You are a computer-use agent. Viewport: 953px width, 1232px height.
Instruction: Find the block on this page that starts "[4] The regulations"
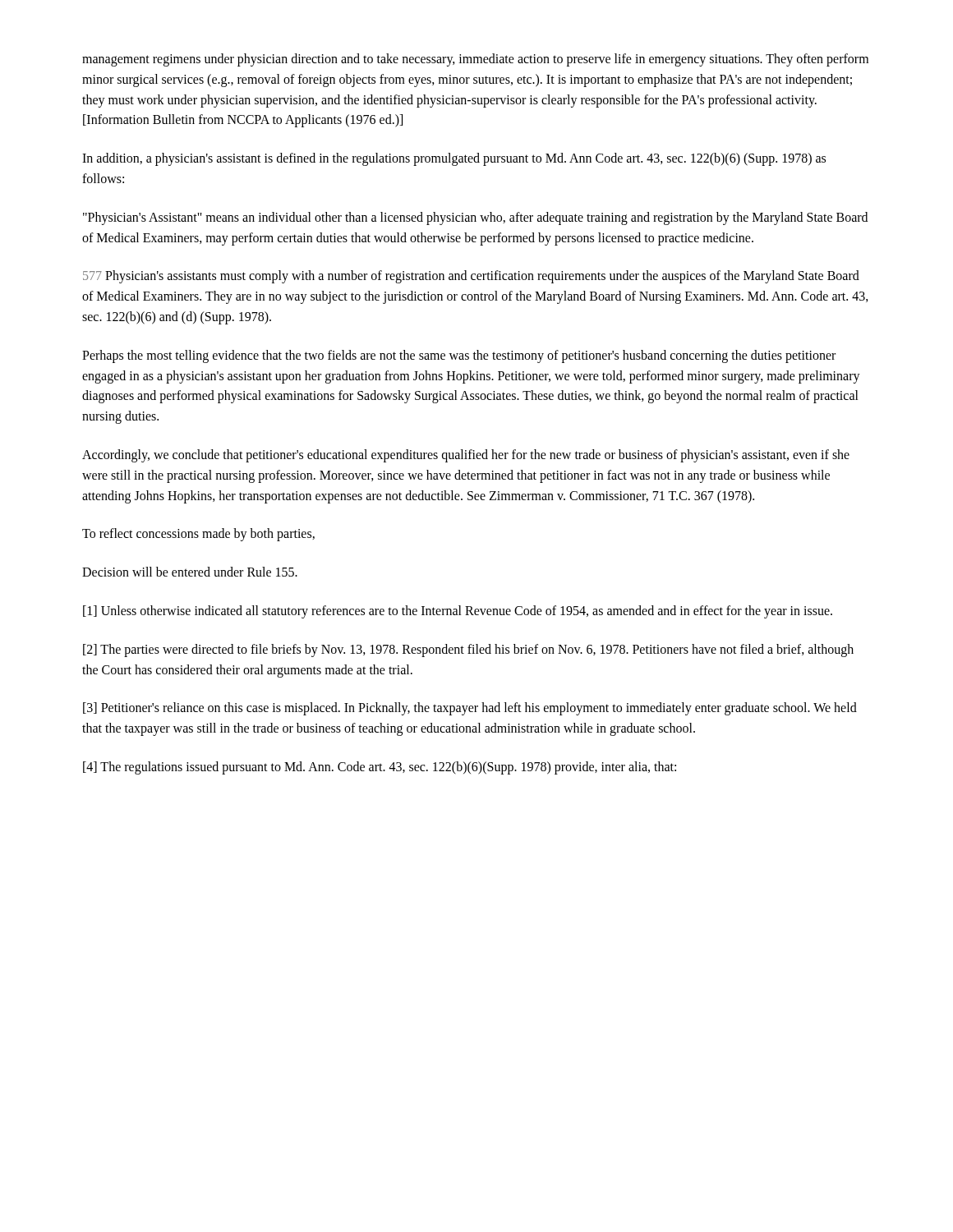click(x=380, y=767)
